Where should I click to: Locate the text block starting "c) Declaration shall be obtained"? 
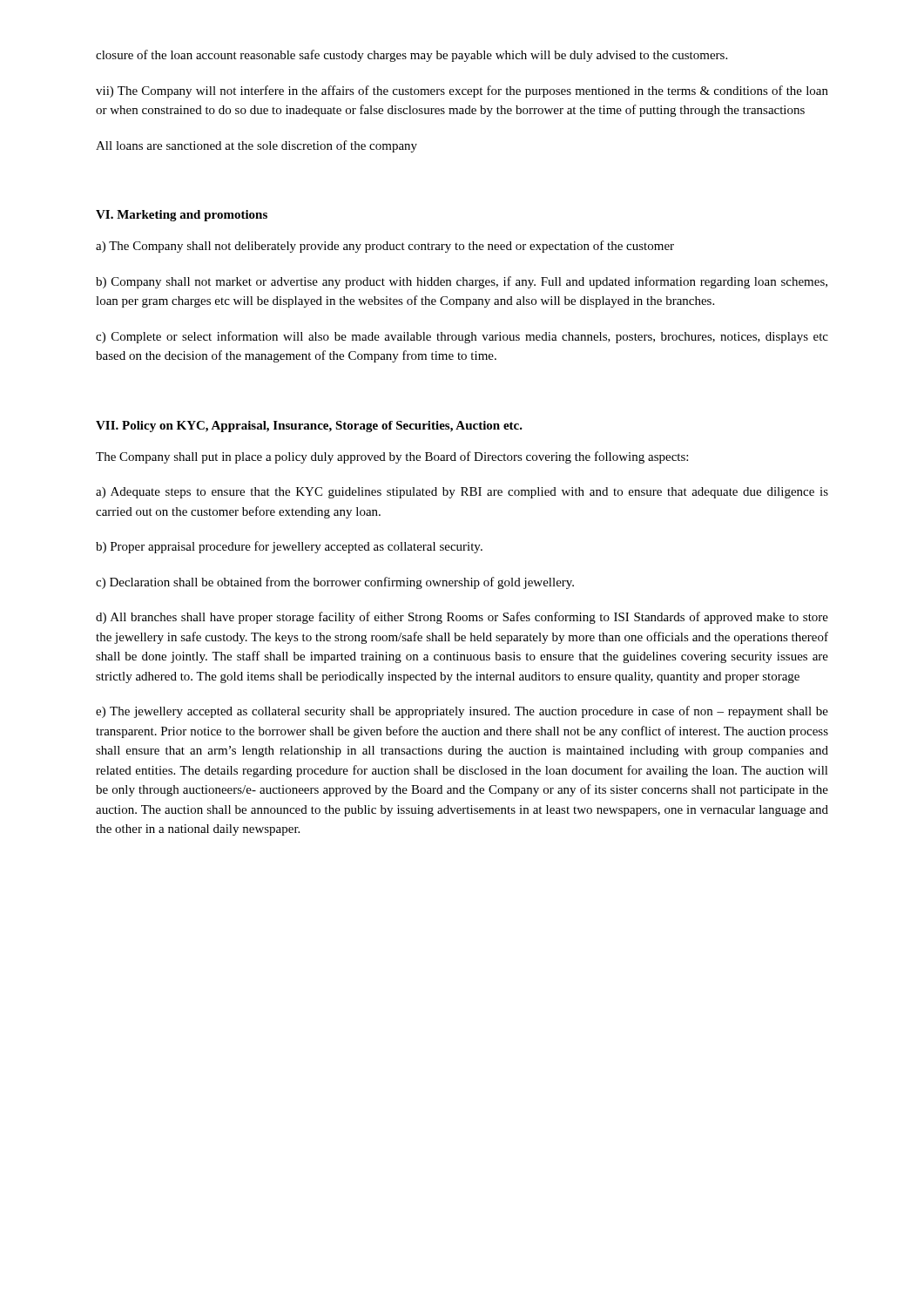(335, 582)
